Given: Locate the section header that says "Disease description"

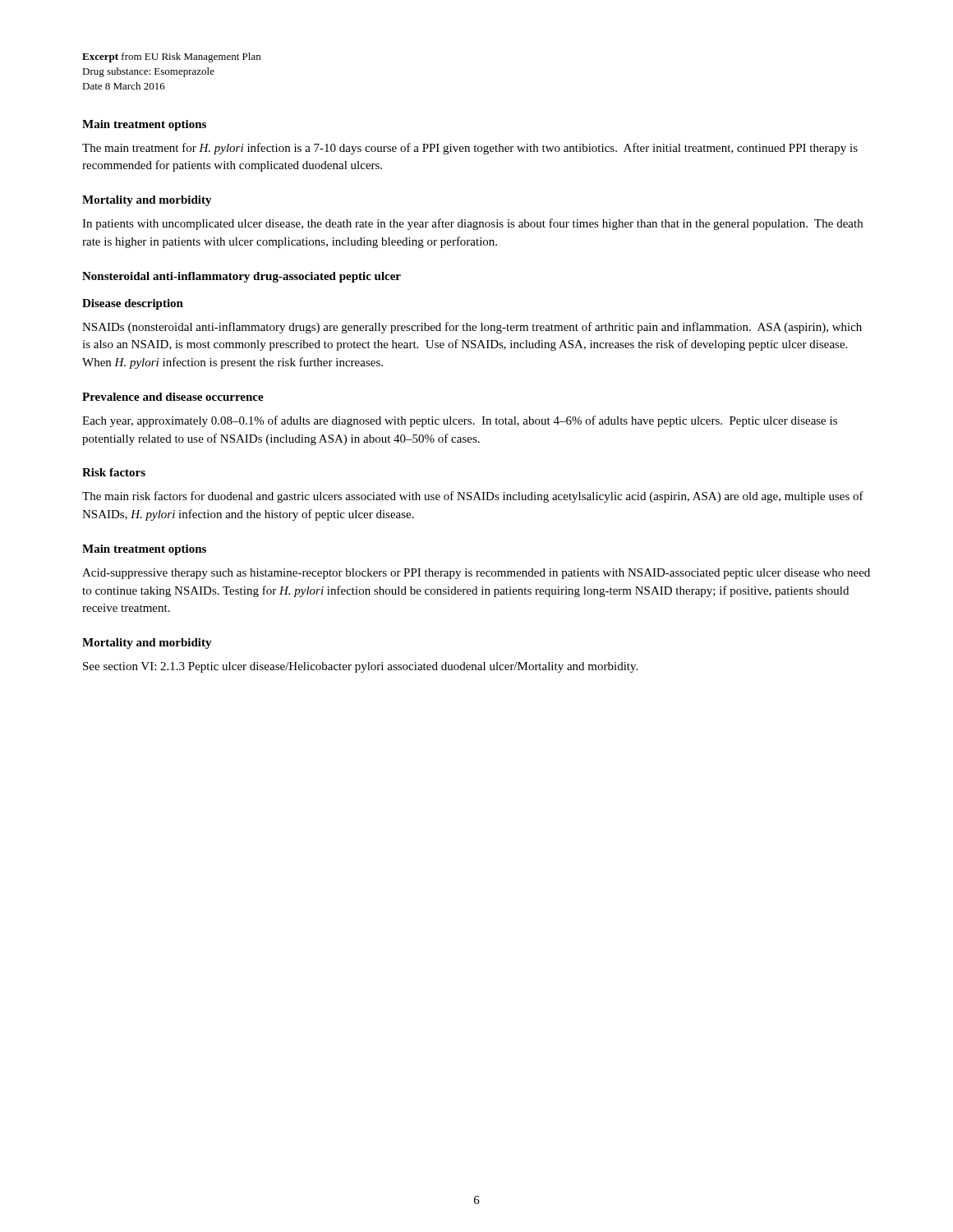Looking at the screenshot, I should click(133, 303).
